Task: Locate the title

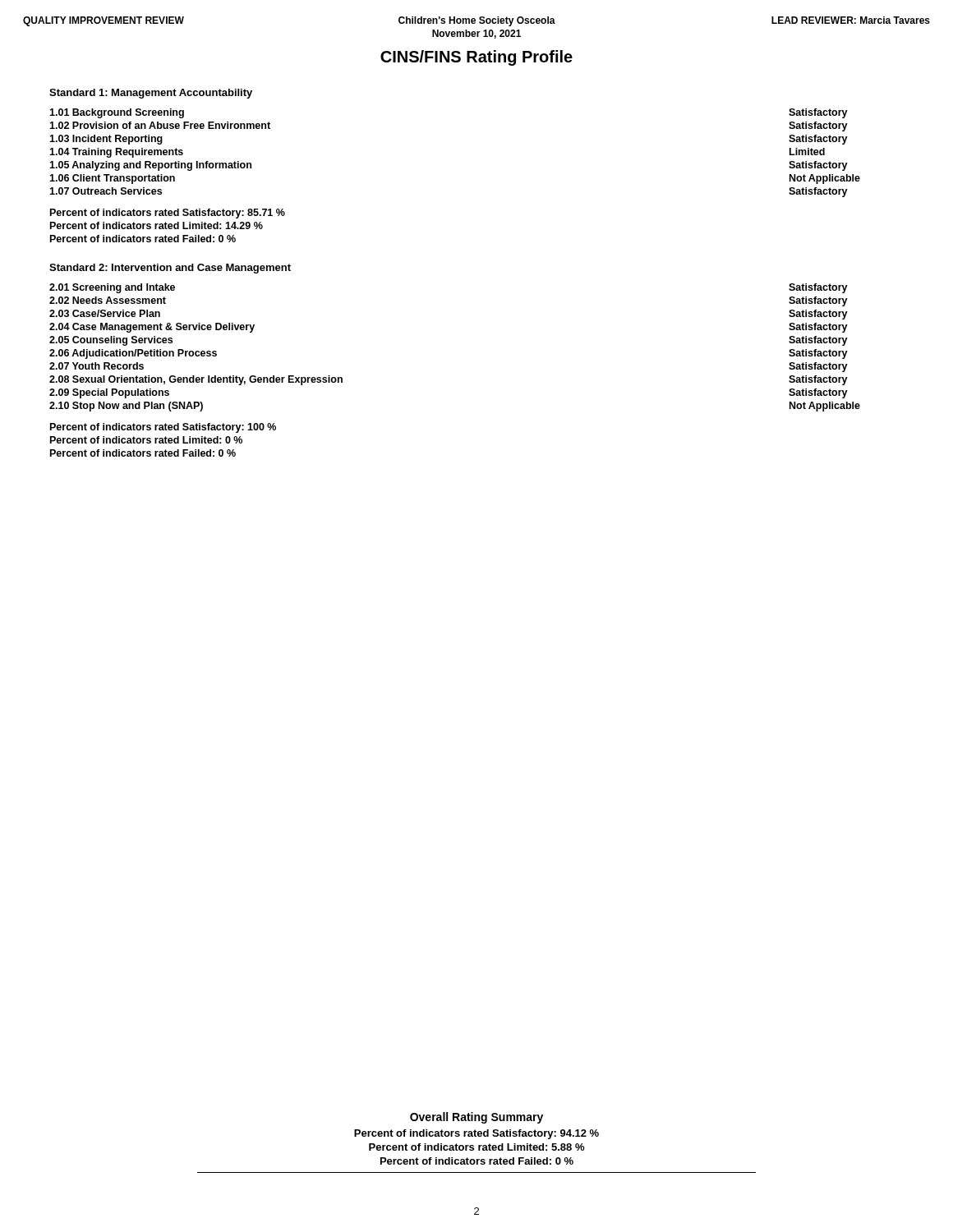Action: 476,57
